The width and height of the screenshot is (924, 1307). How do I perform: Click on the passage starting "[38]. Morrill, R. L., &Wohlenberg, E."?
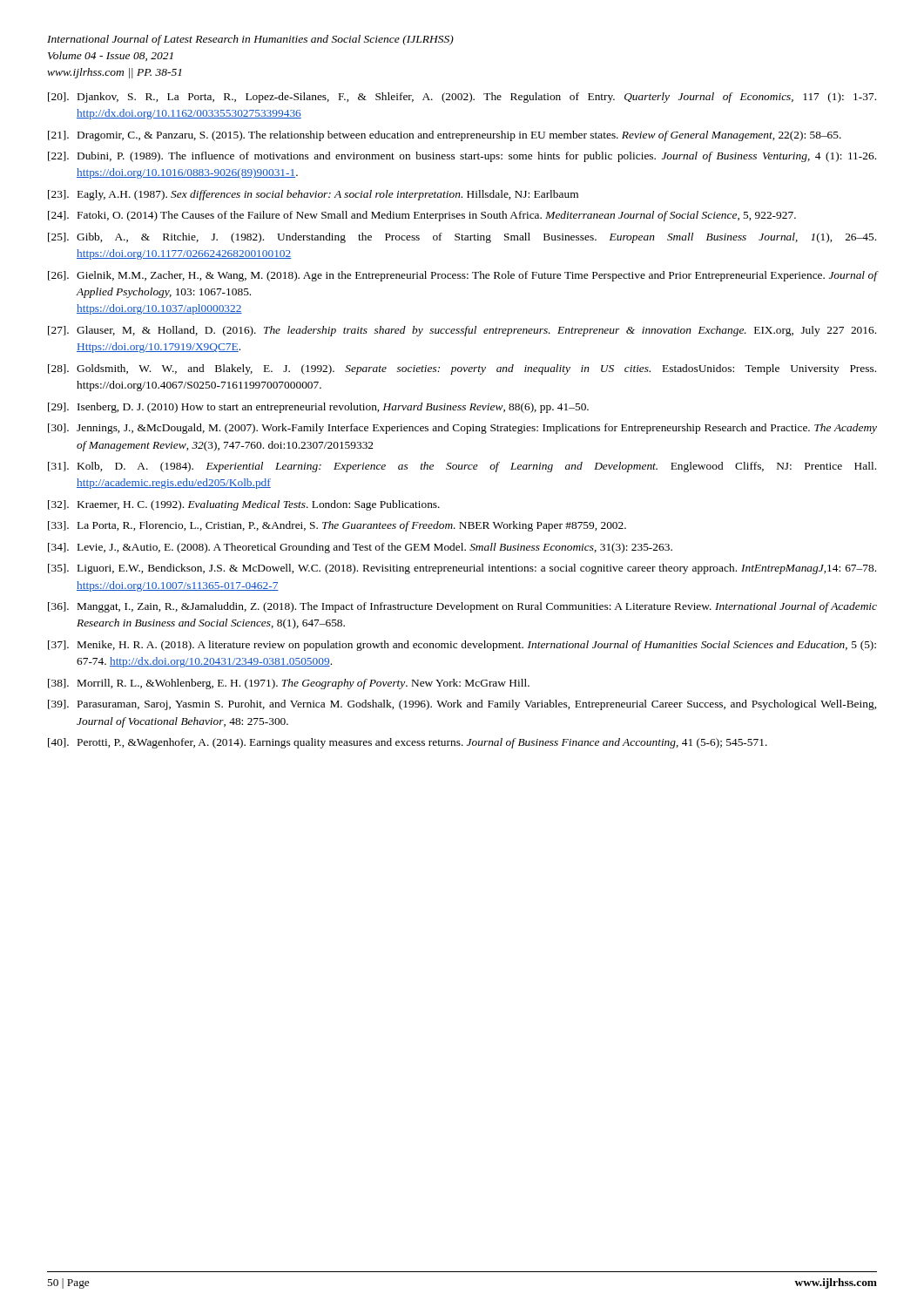pos(462,683)
